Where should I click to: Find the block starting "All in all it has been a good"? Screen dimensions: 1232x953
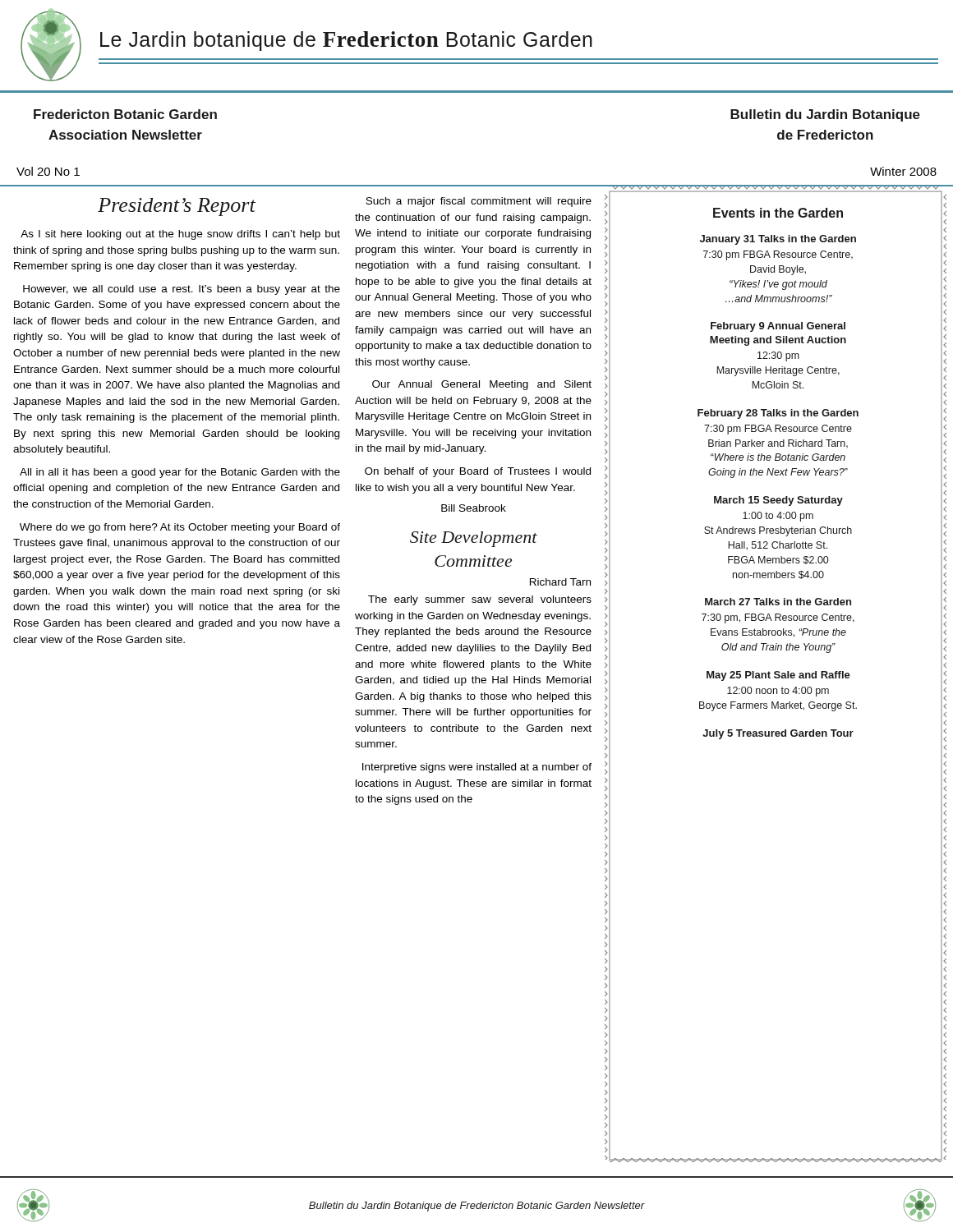pos(177,488)
